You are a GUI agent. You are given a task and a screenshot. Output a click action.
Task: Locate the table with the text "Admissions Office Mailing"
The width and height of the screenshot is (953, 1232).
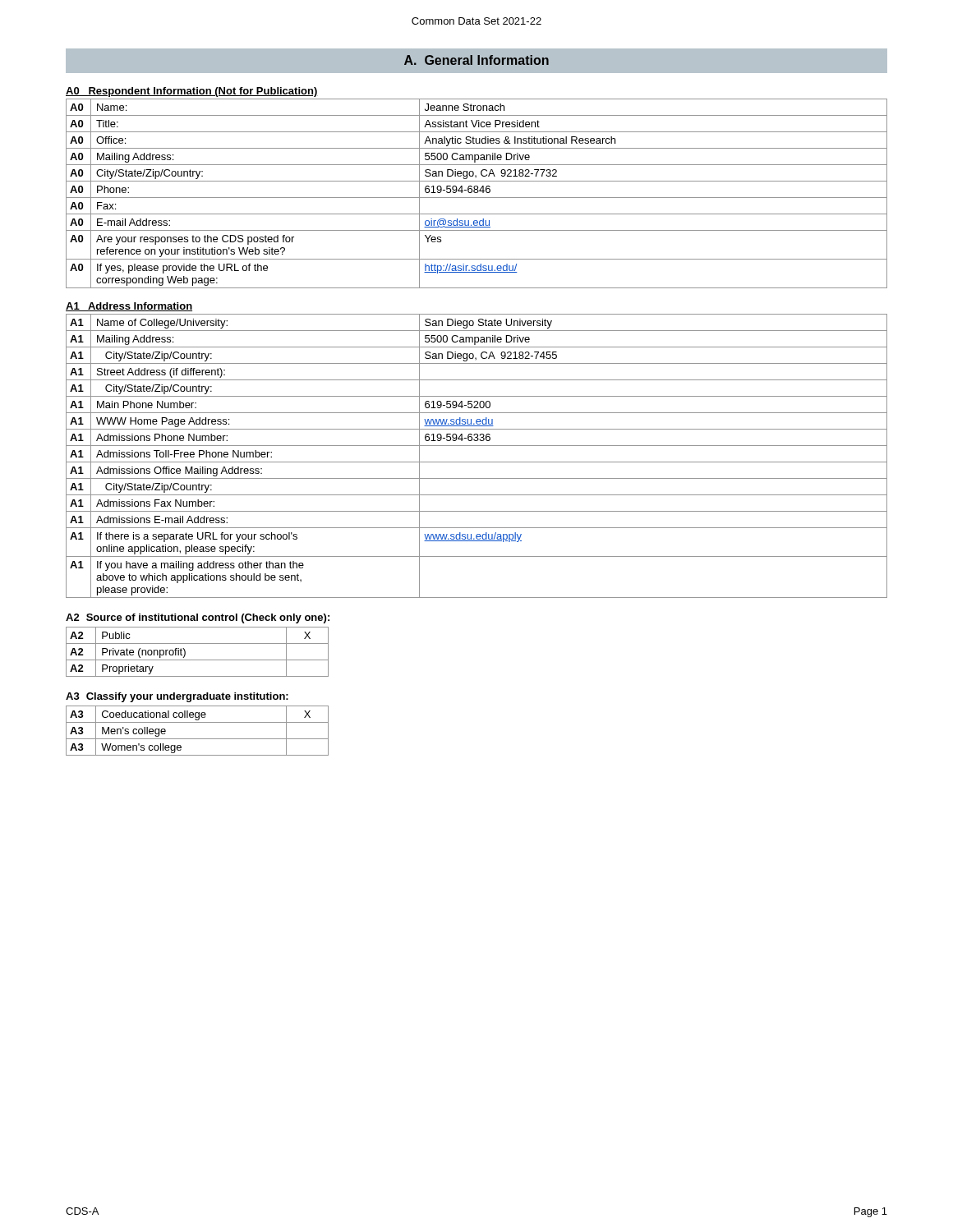coord(476,456)
